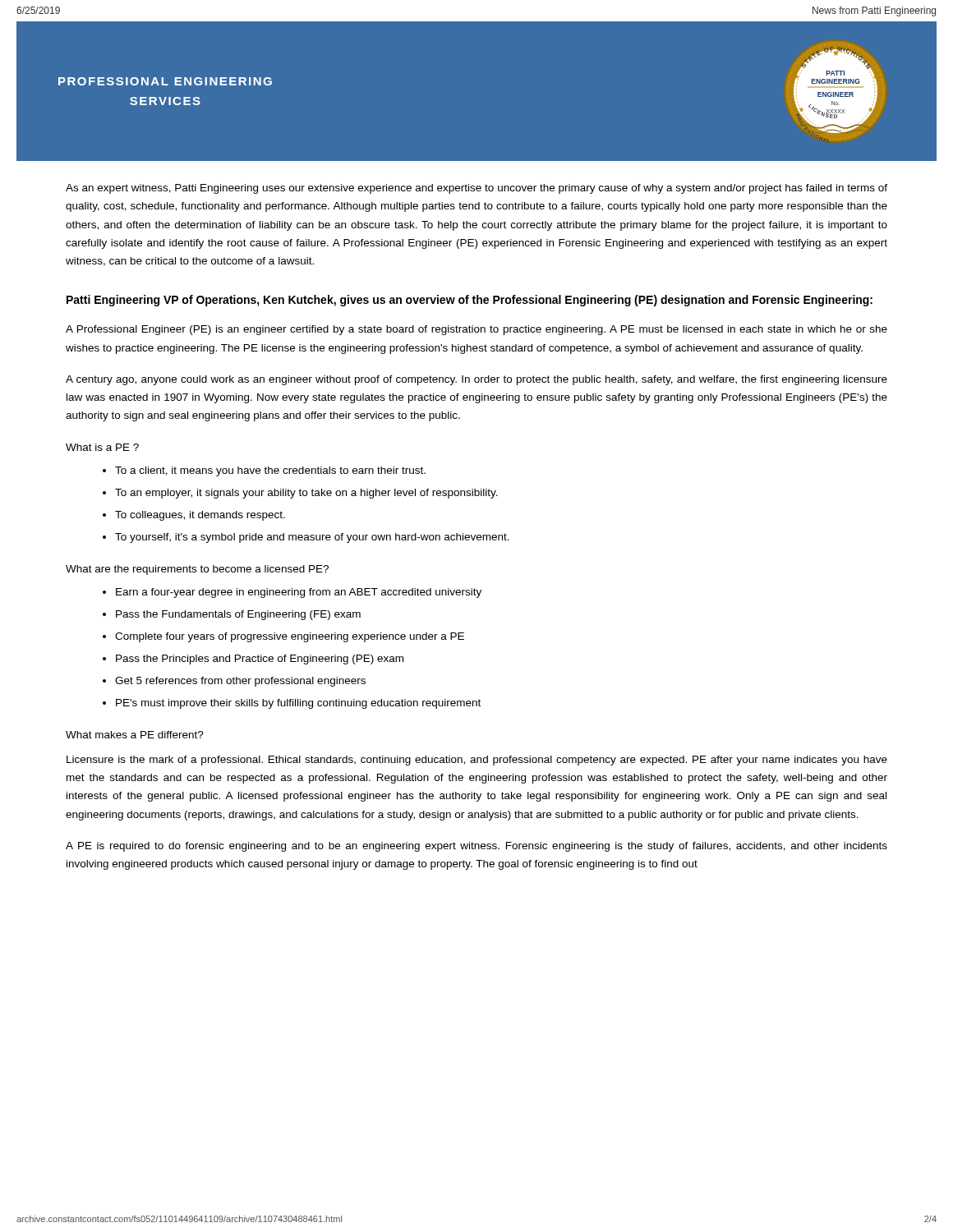Find the text starting "What are the requirements to become"
The width and height of the screenshot is (953, 1232).
197,568
